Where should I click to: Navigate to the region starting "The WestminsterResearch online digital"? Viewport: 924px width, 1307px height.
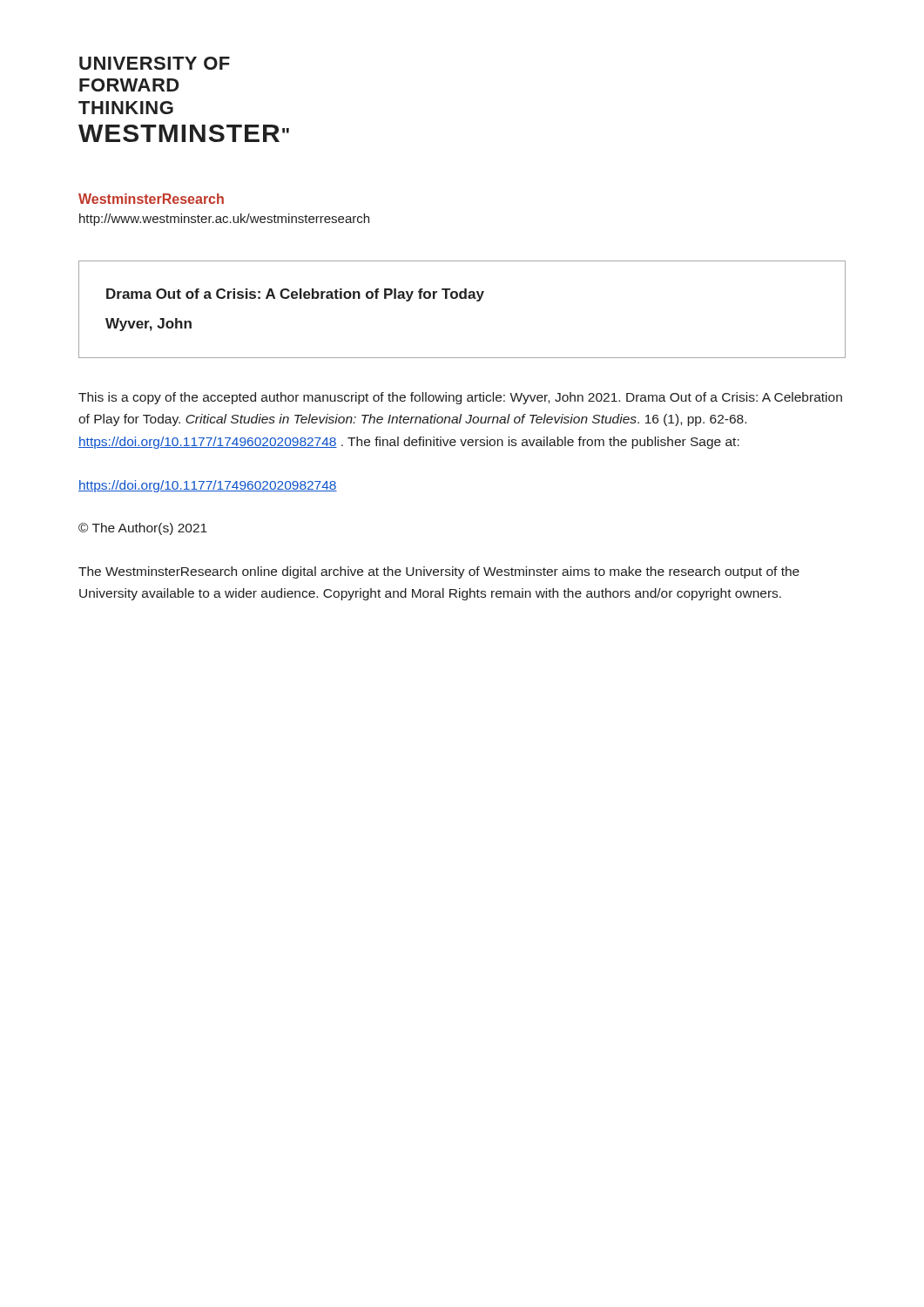(439, 582)
